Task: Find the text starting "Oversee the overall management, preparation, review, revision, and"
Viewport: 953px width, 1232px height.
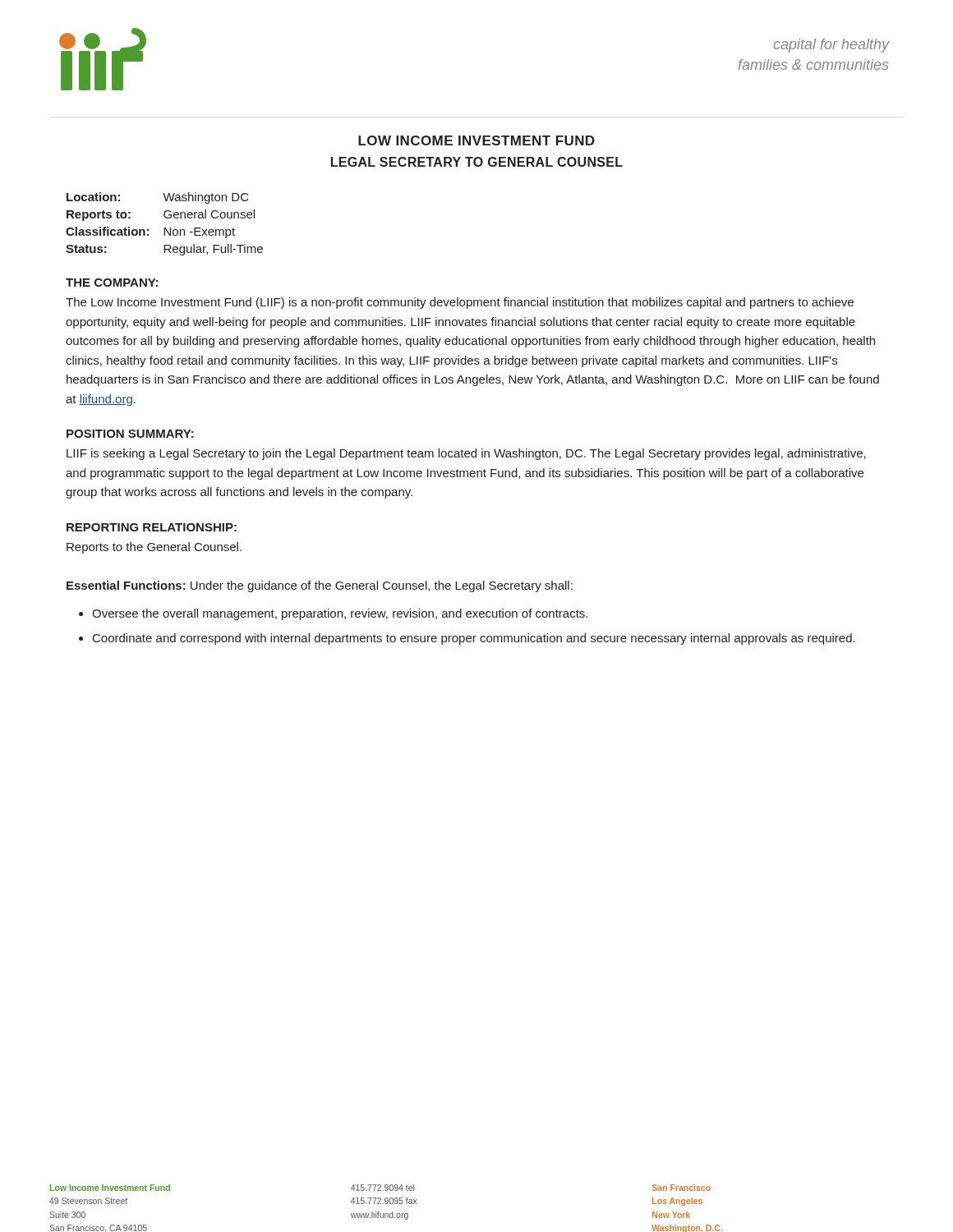Action: (x=340, y=613)
